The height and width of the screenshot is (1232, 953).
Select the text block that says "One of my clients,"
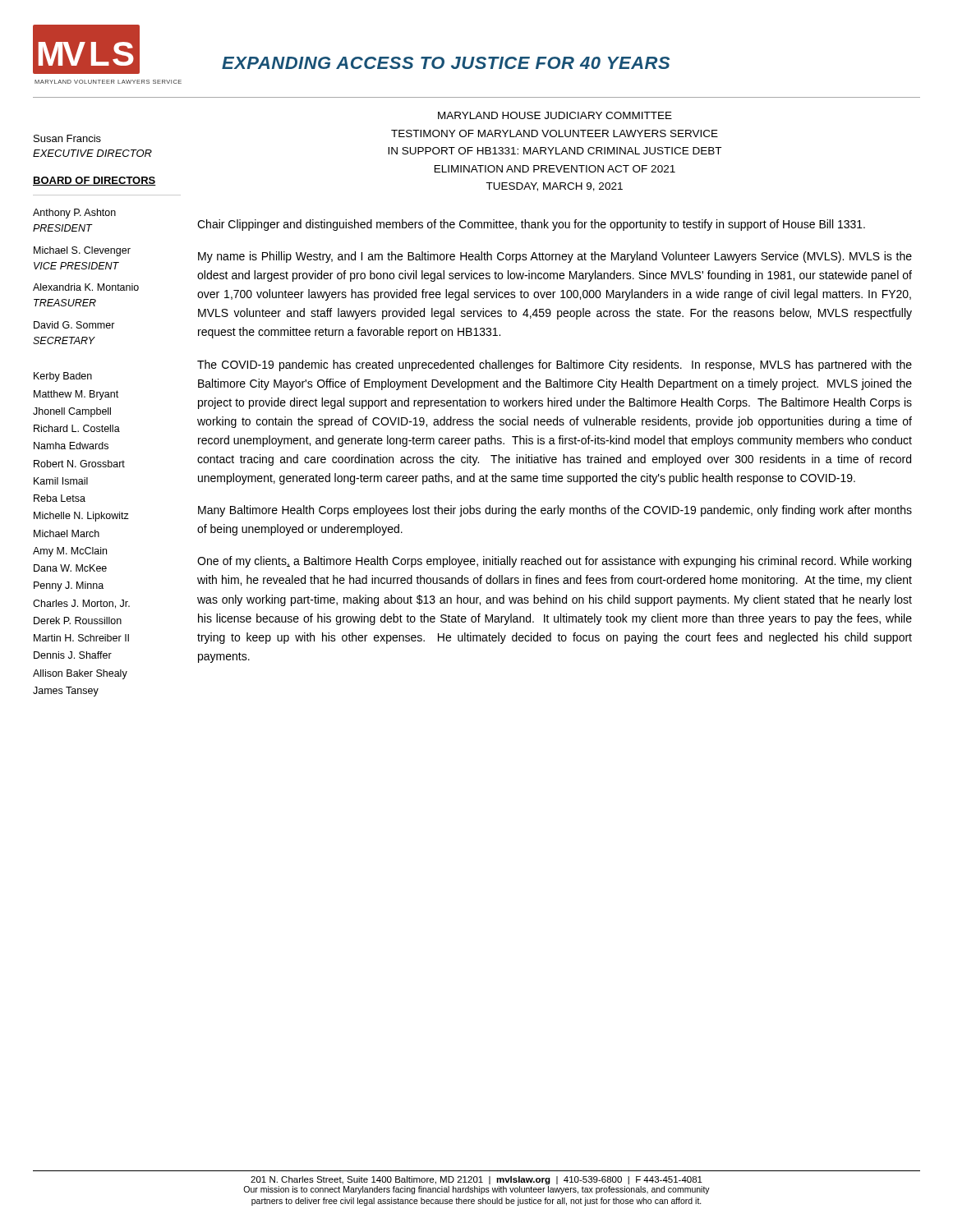coord(555,609)
